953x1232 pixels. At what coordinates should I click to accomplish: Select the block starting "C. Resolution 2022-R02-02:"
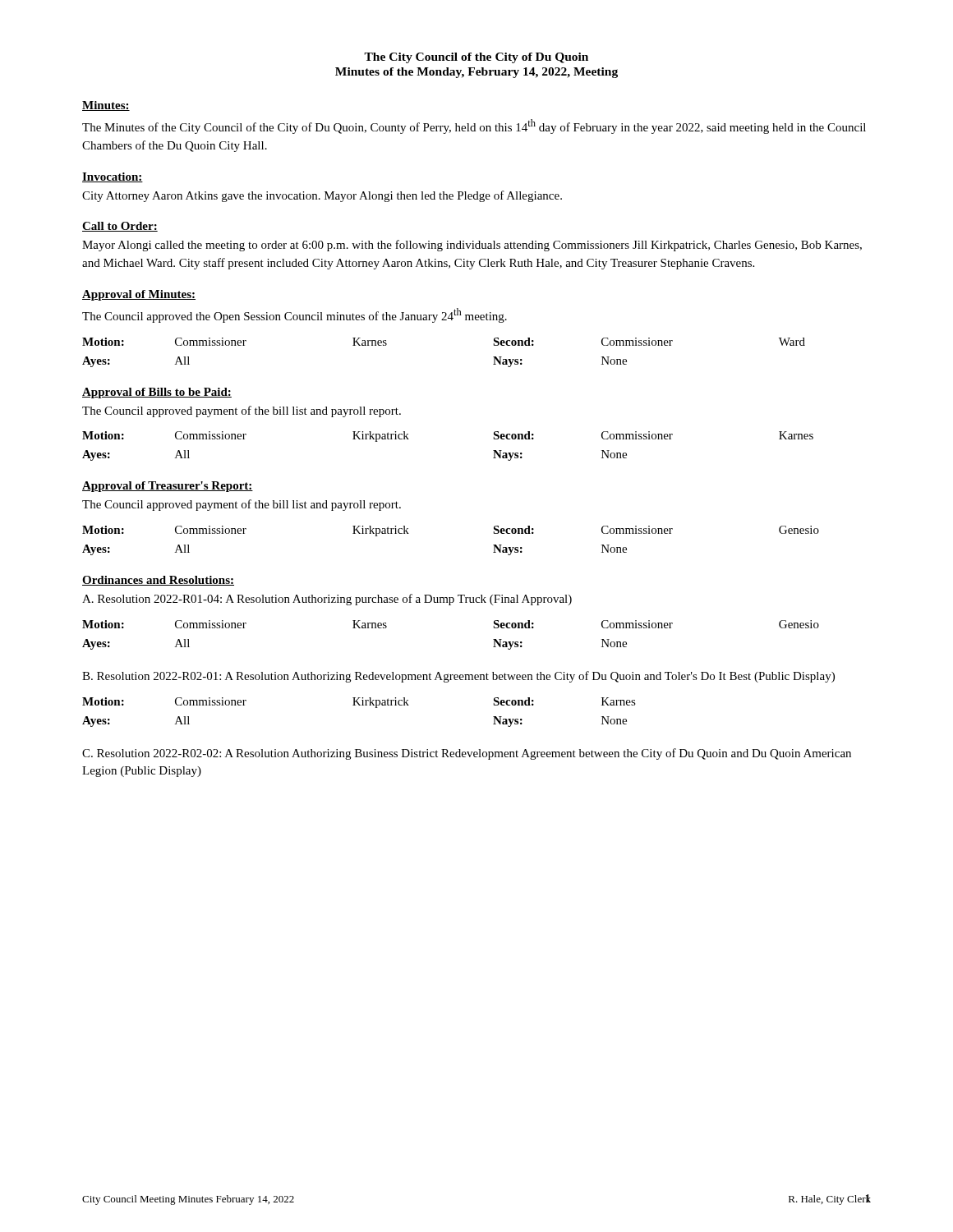[476, 762]
